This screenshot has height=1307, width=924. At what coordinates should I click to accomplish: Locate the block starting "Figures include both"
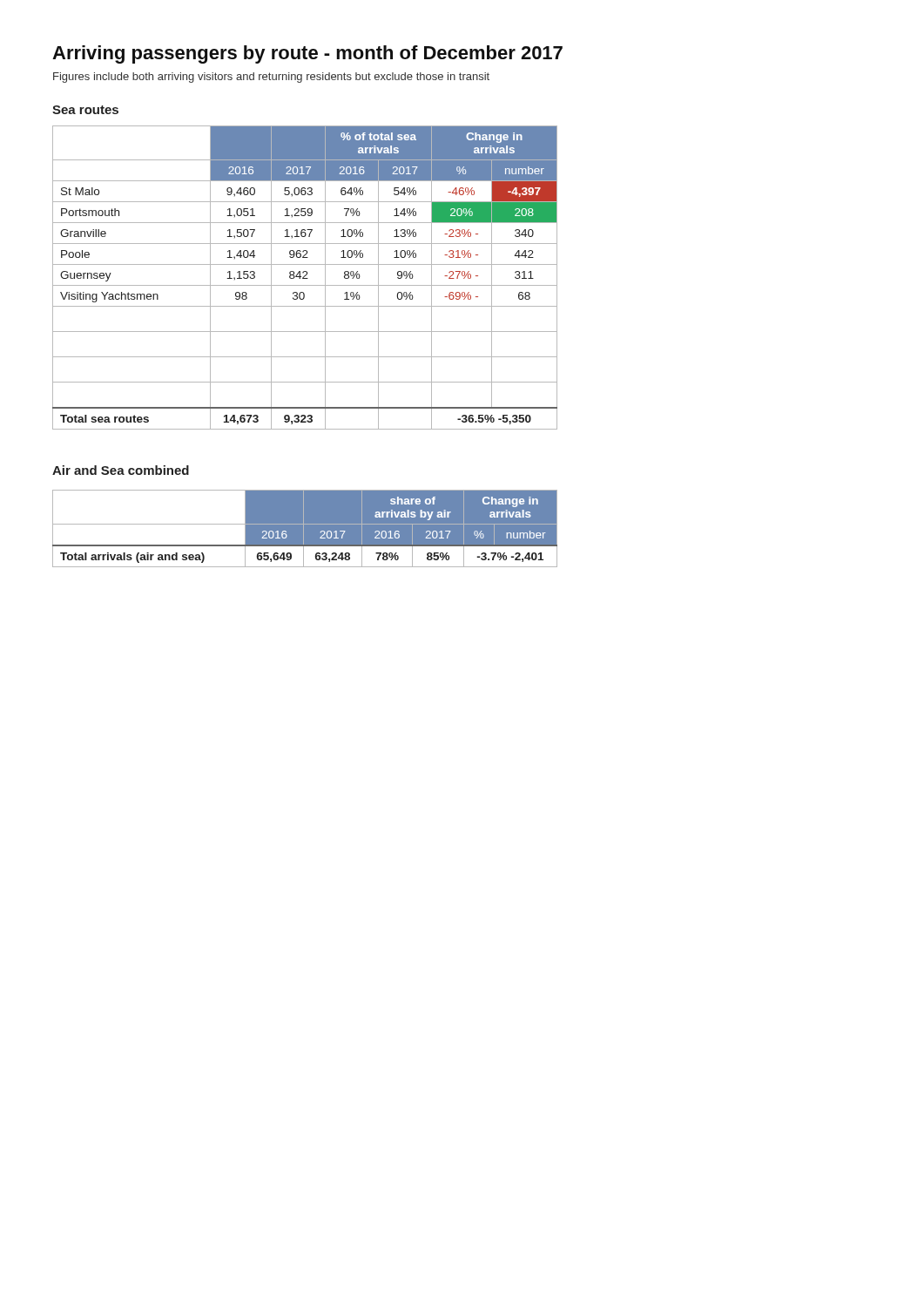coord(271,76)
